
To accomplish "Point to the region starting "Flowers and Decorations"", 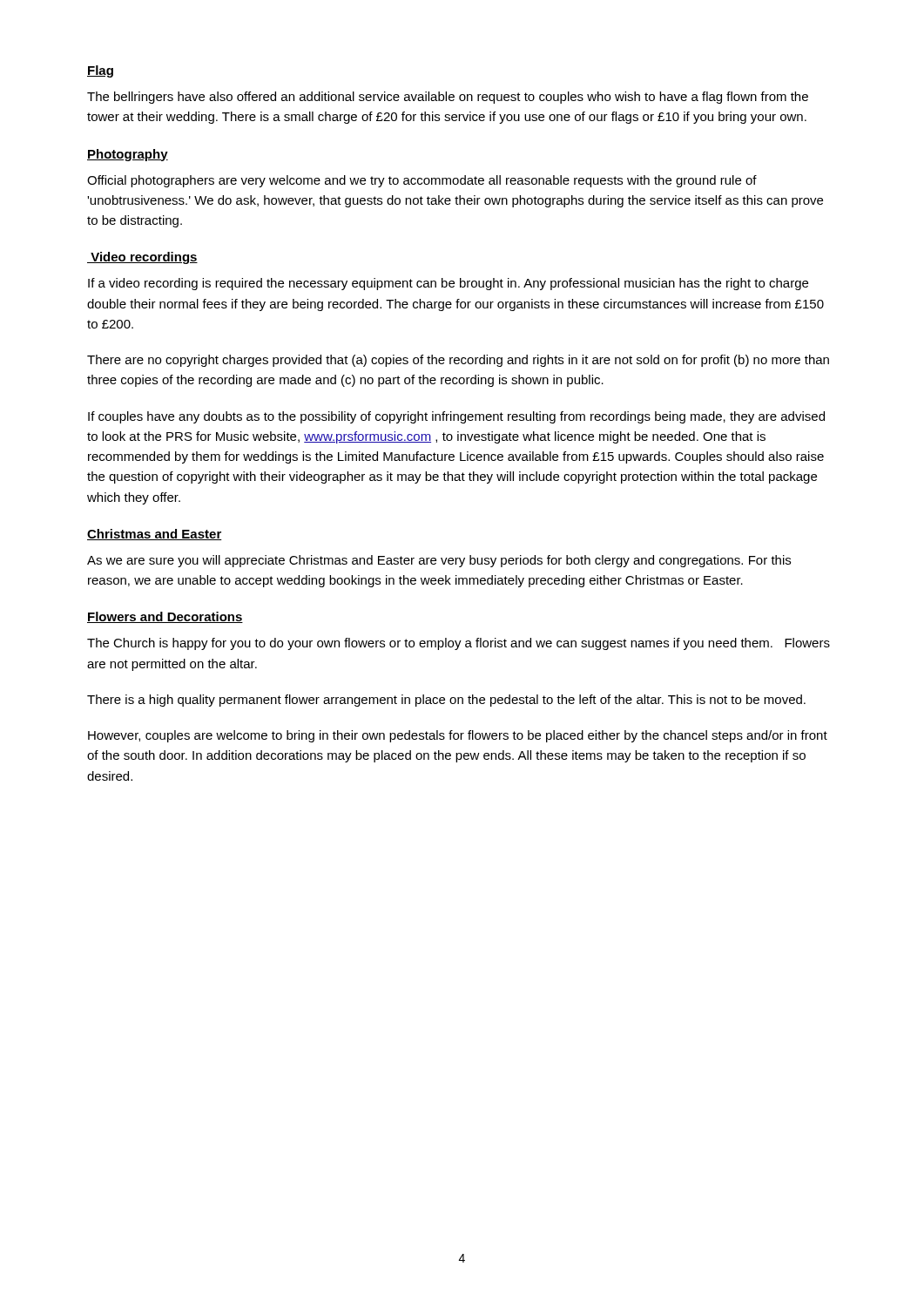I will (x=165, y=617).
